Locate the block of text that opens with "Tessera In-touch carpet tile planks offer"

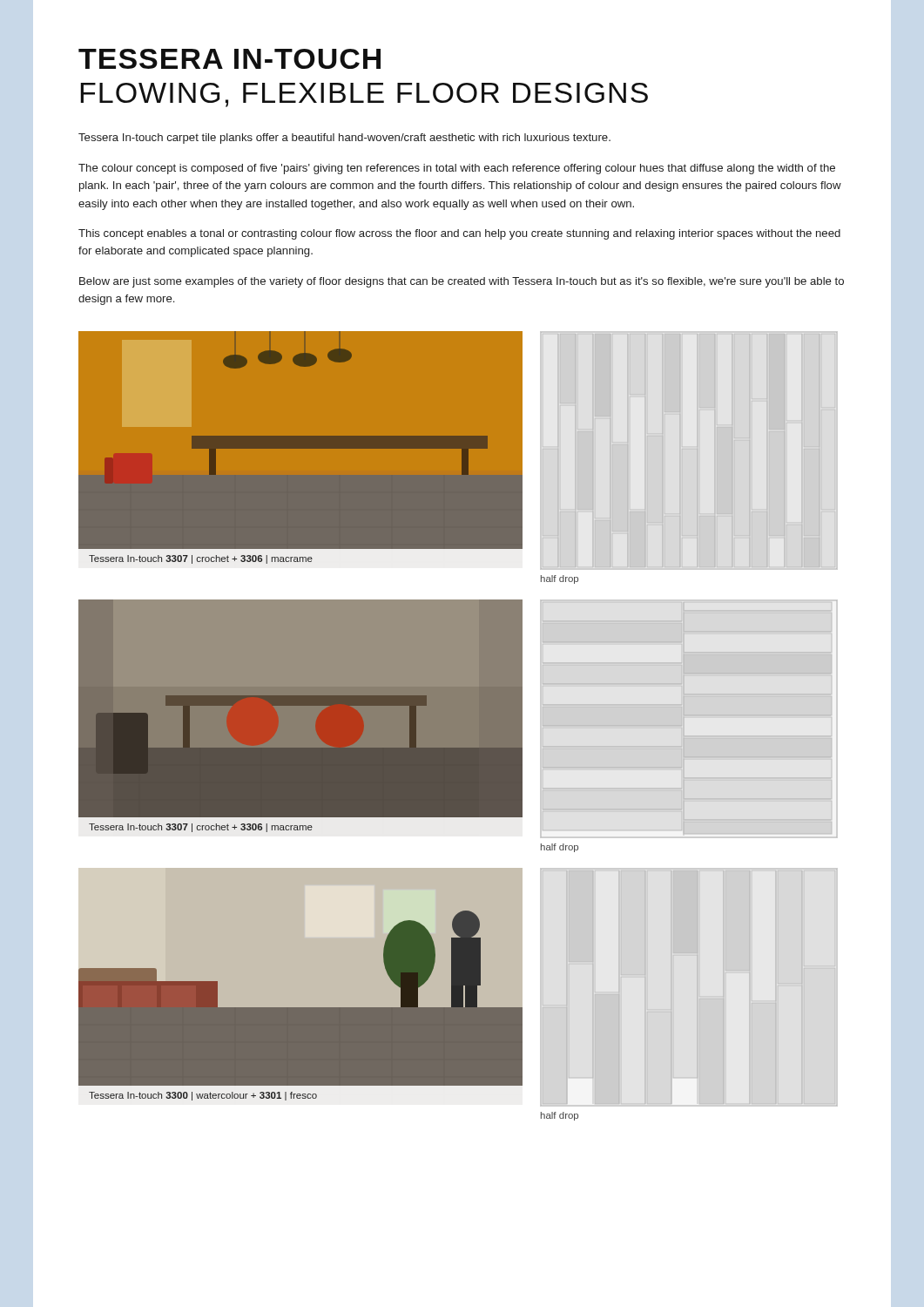pyautogui.click(x=345, y=137)
